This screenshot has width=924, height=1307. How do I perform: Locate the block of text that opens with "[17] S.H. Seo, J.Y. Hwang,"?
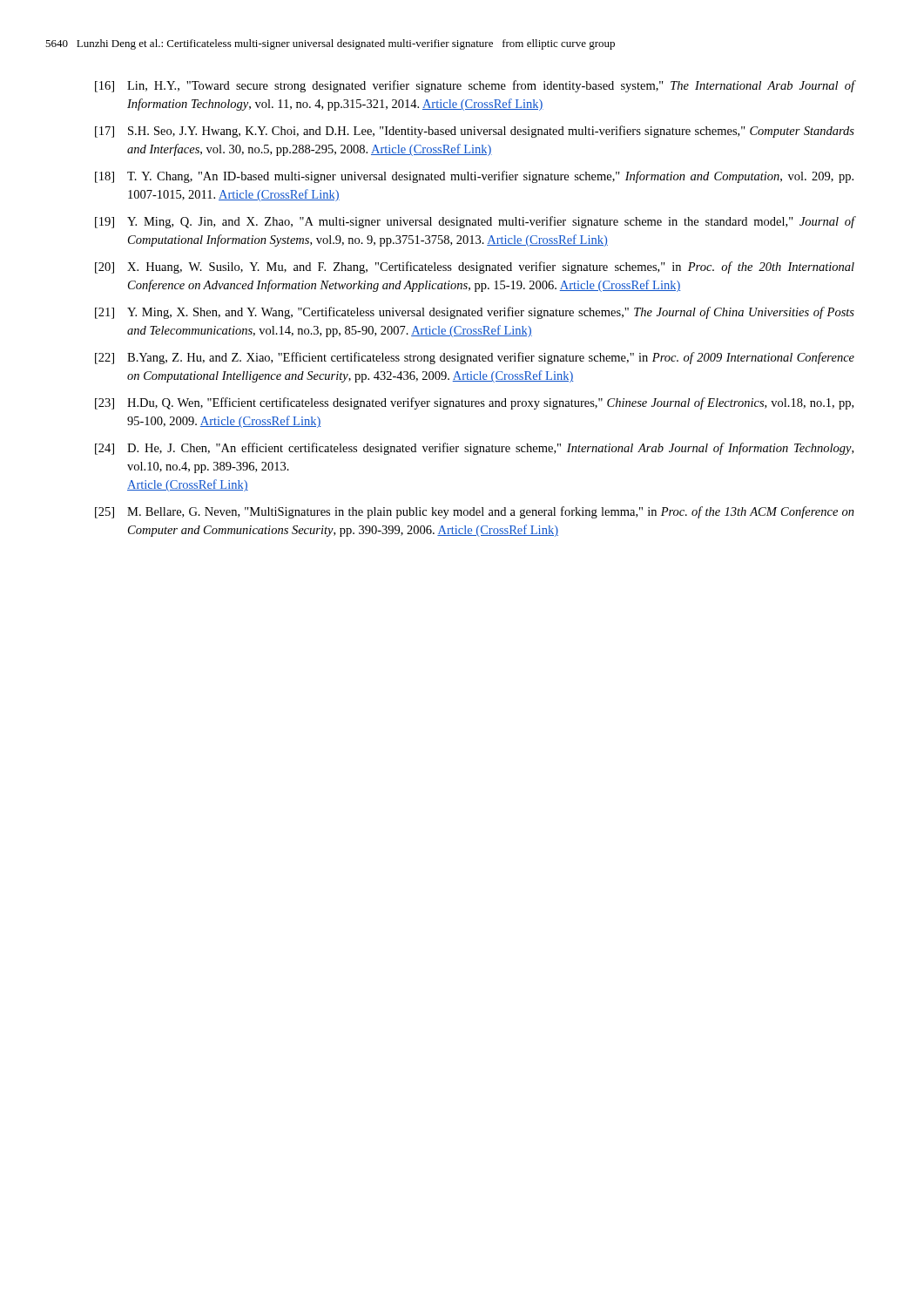474,140
